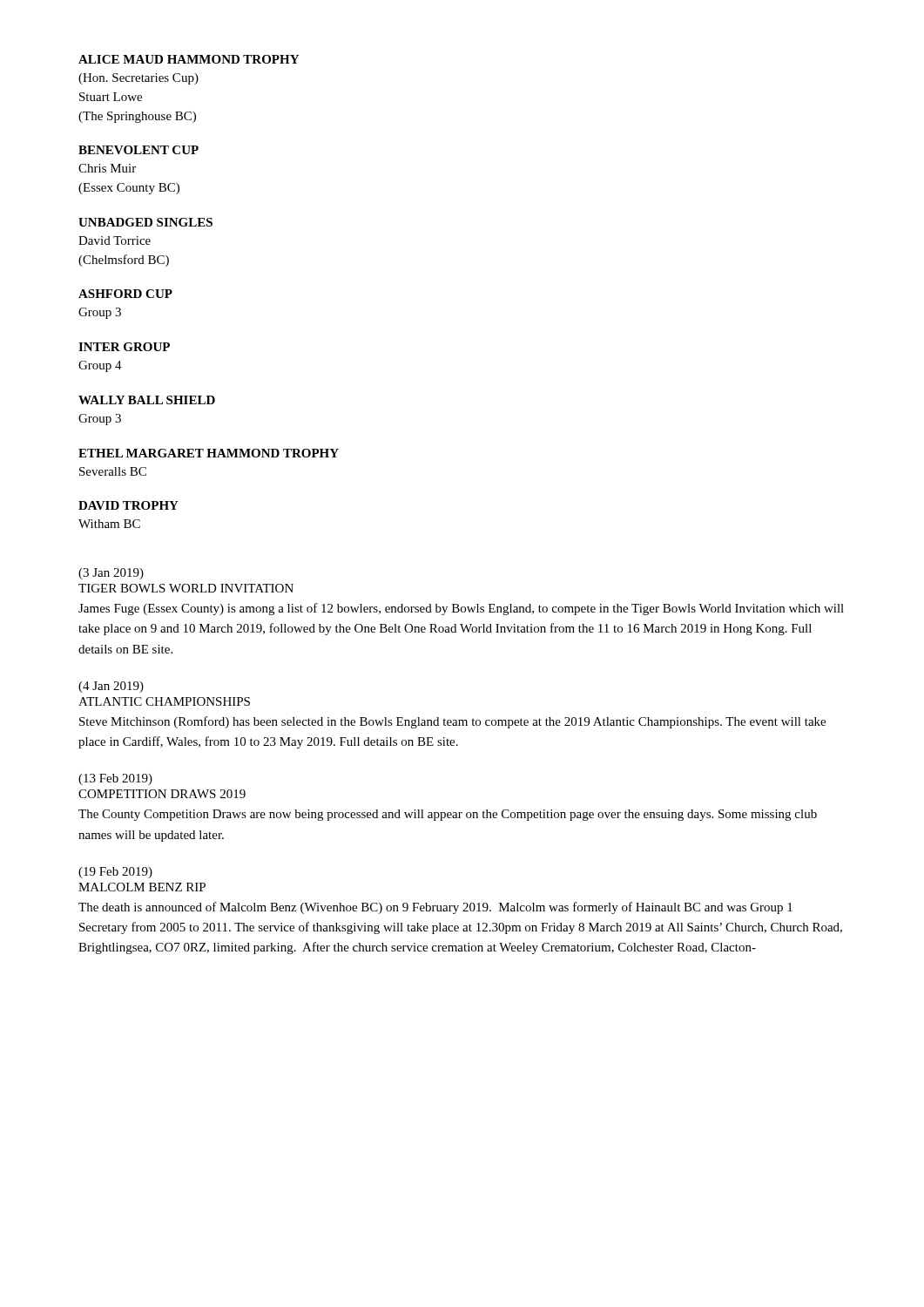
Task: Find the block starting "Chris Muir (Essex"
Action: coord(129,178)
